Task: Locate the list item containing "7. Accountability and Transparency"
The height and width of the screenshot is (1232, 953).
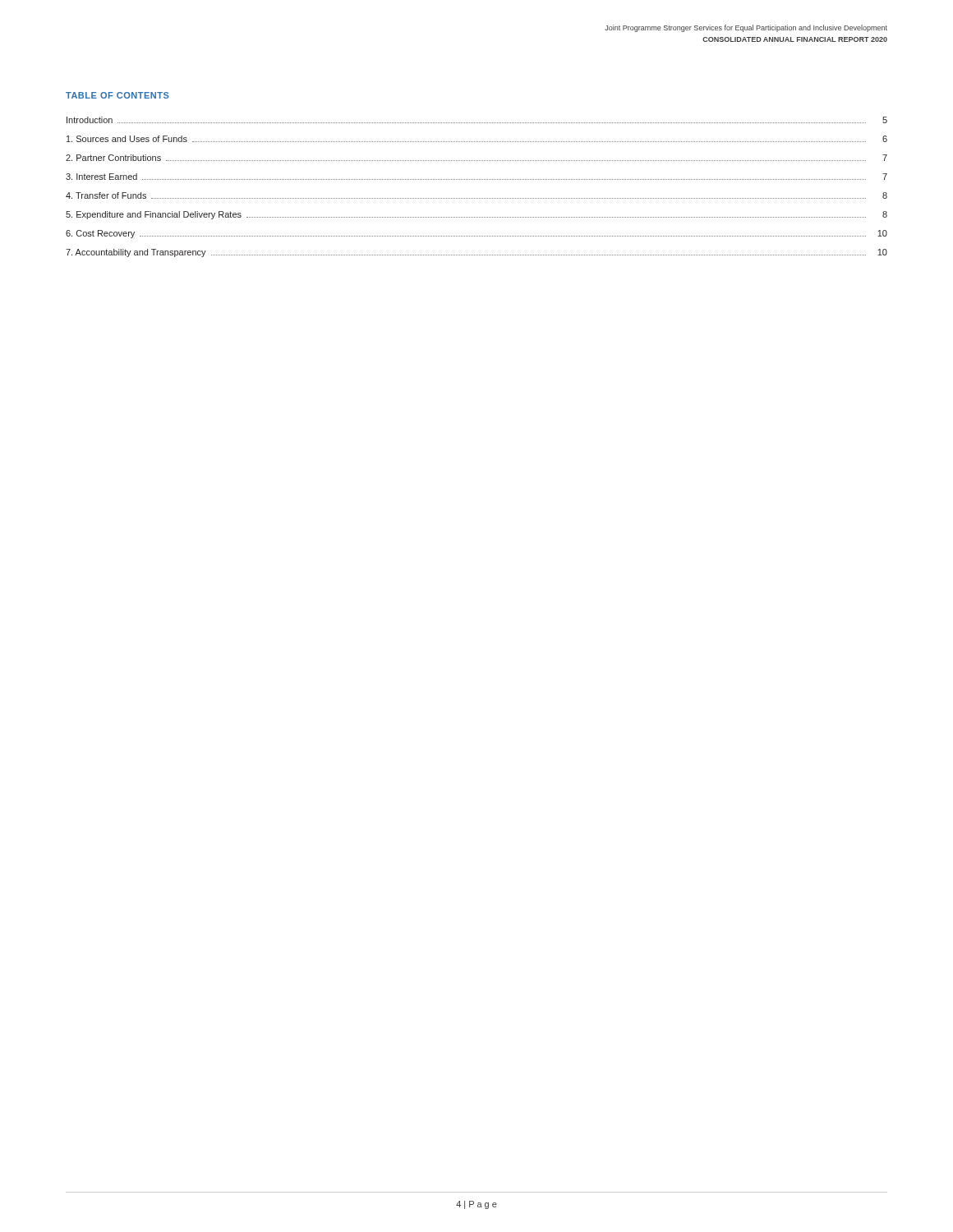Action: [x=476, y=252]
